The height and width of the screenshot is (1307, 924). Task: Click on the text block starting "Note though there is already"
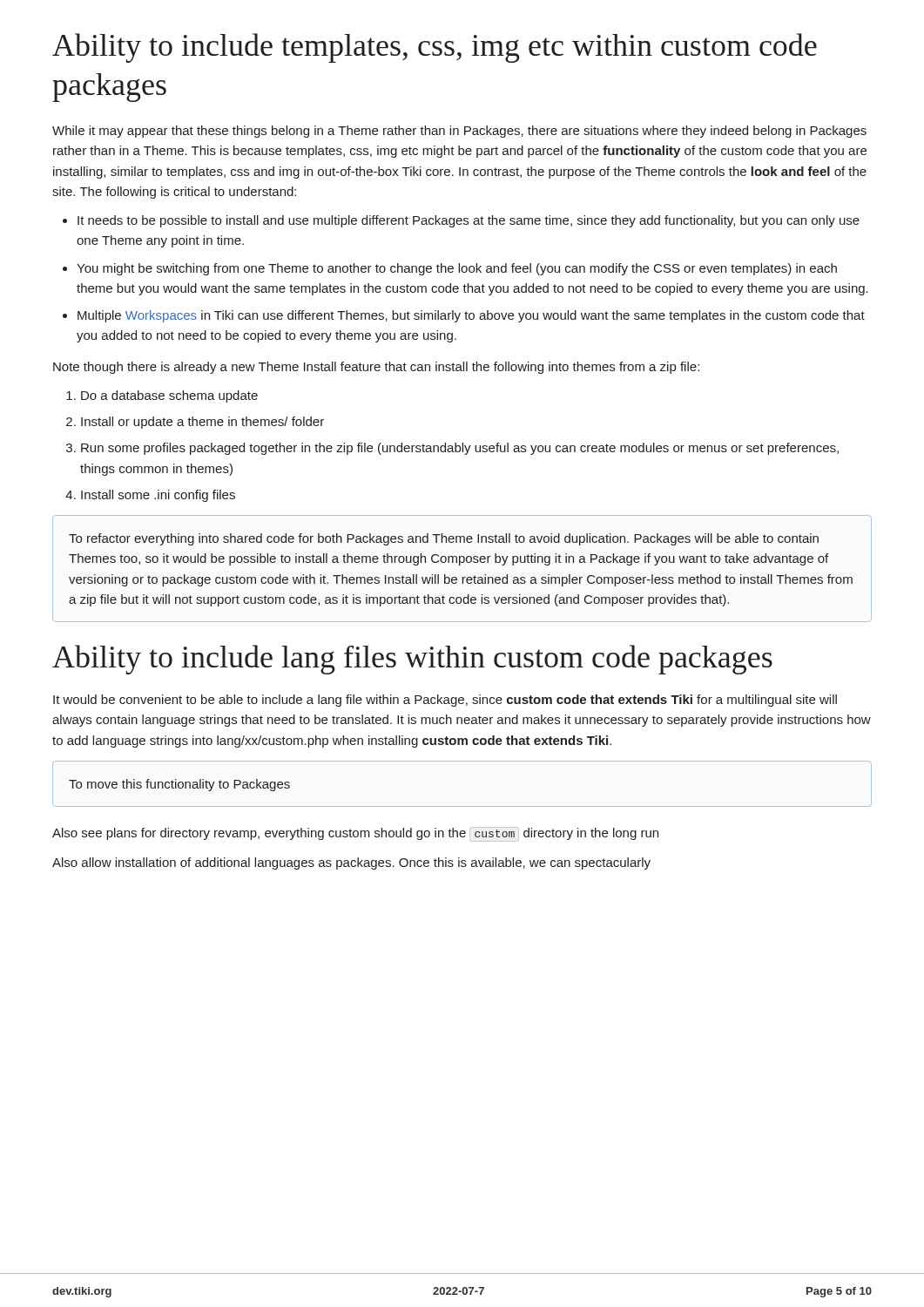[462, 366]
